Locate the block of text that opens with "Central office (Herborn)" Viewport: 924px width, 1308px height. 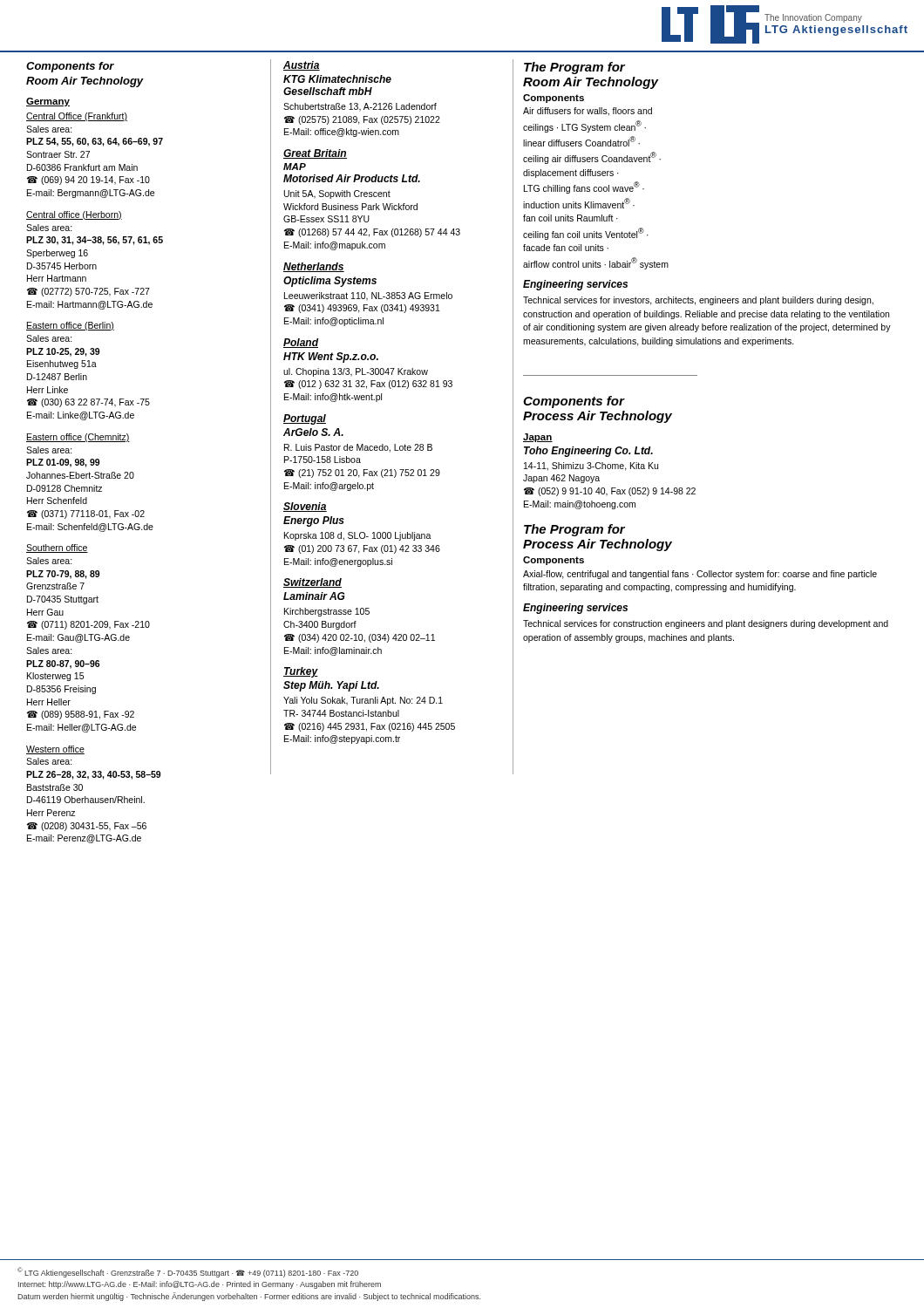point(95,259)
